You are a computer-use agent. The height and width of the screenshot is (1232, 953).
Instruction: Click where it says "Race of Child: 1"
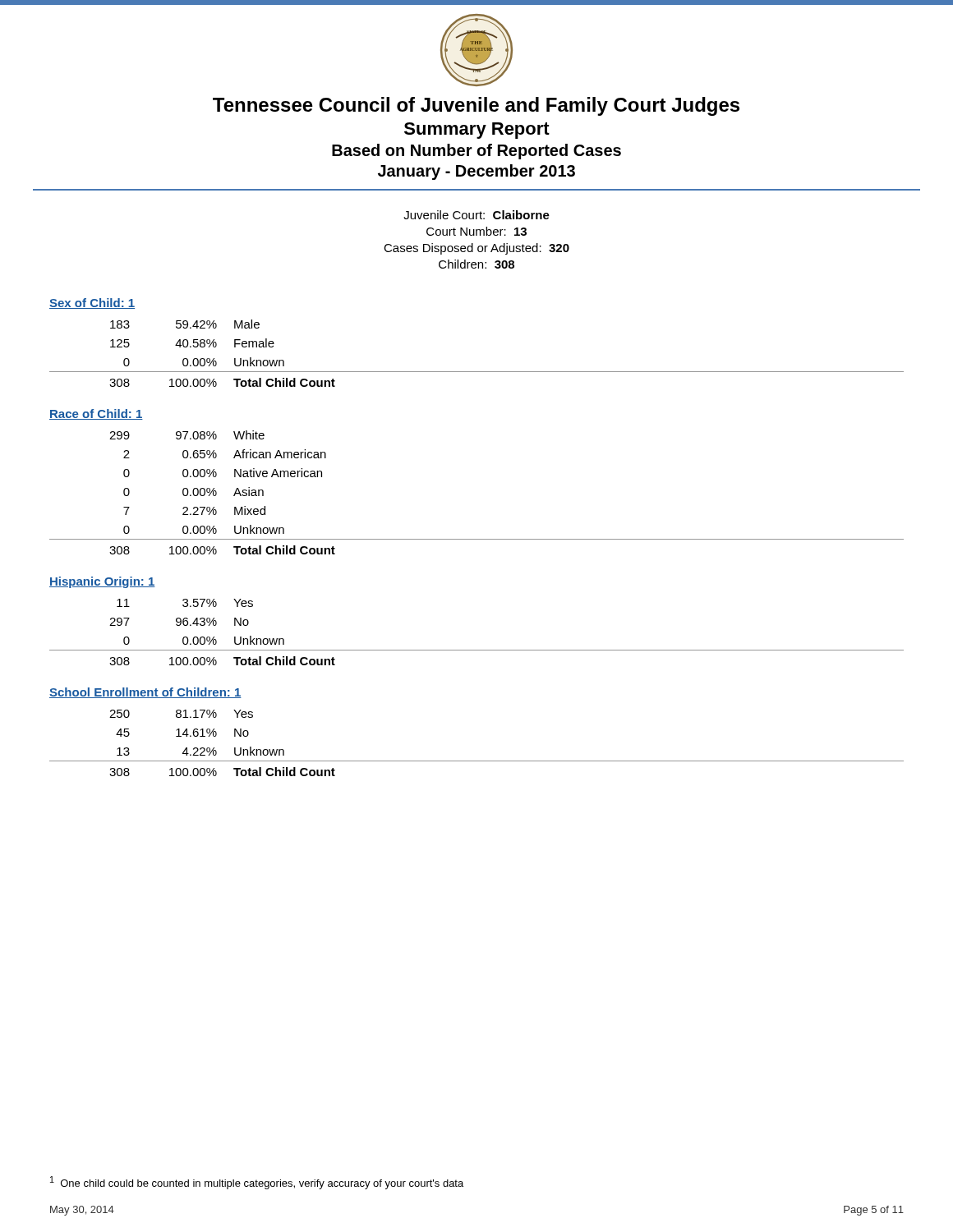96,414
